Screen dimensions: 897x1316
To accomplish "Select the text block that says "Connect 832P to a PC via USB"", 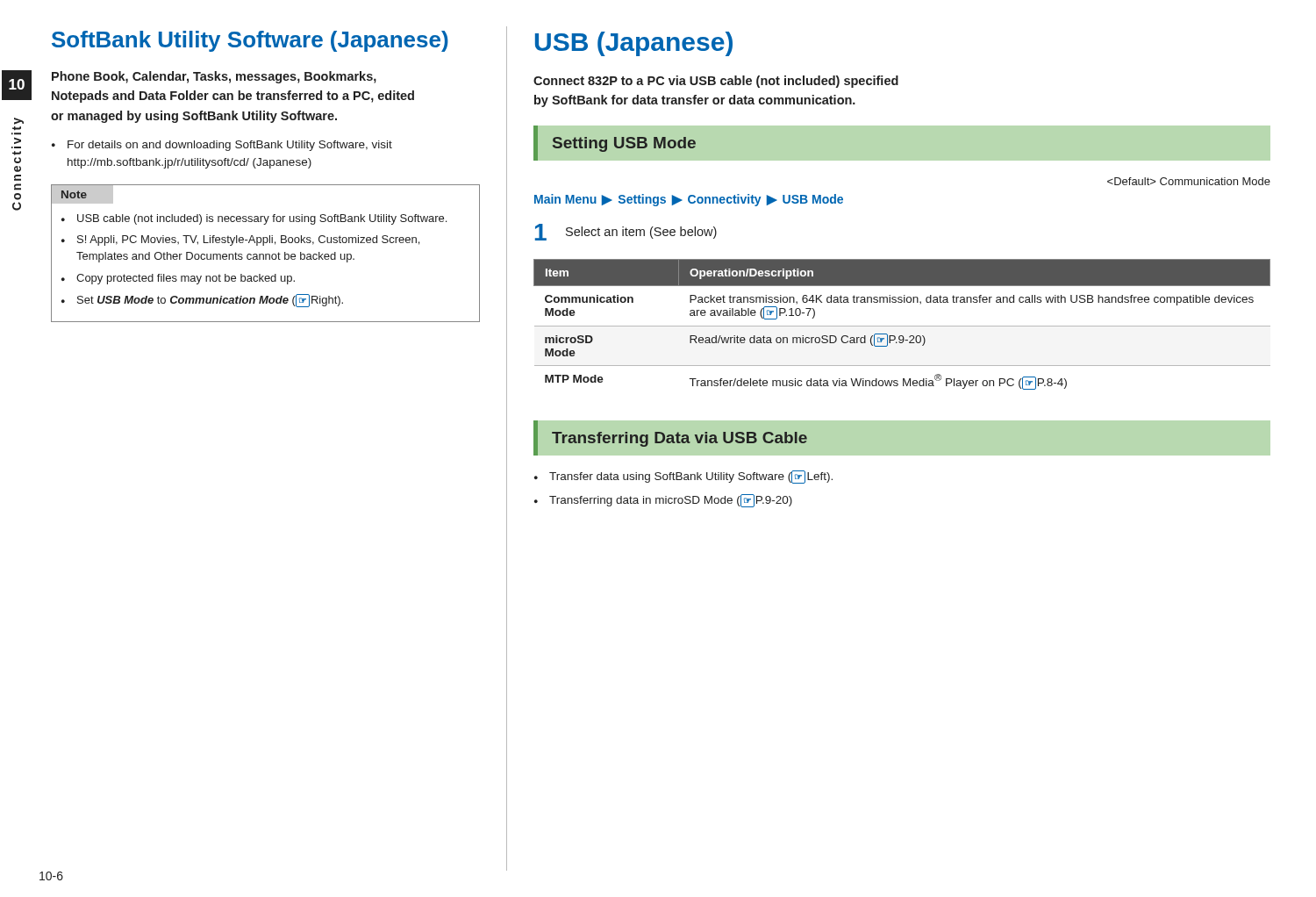I will [902, 90].
